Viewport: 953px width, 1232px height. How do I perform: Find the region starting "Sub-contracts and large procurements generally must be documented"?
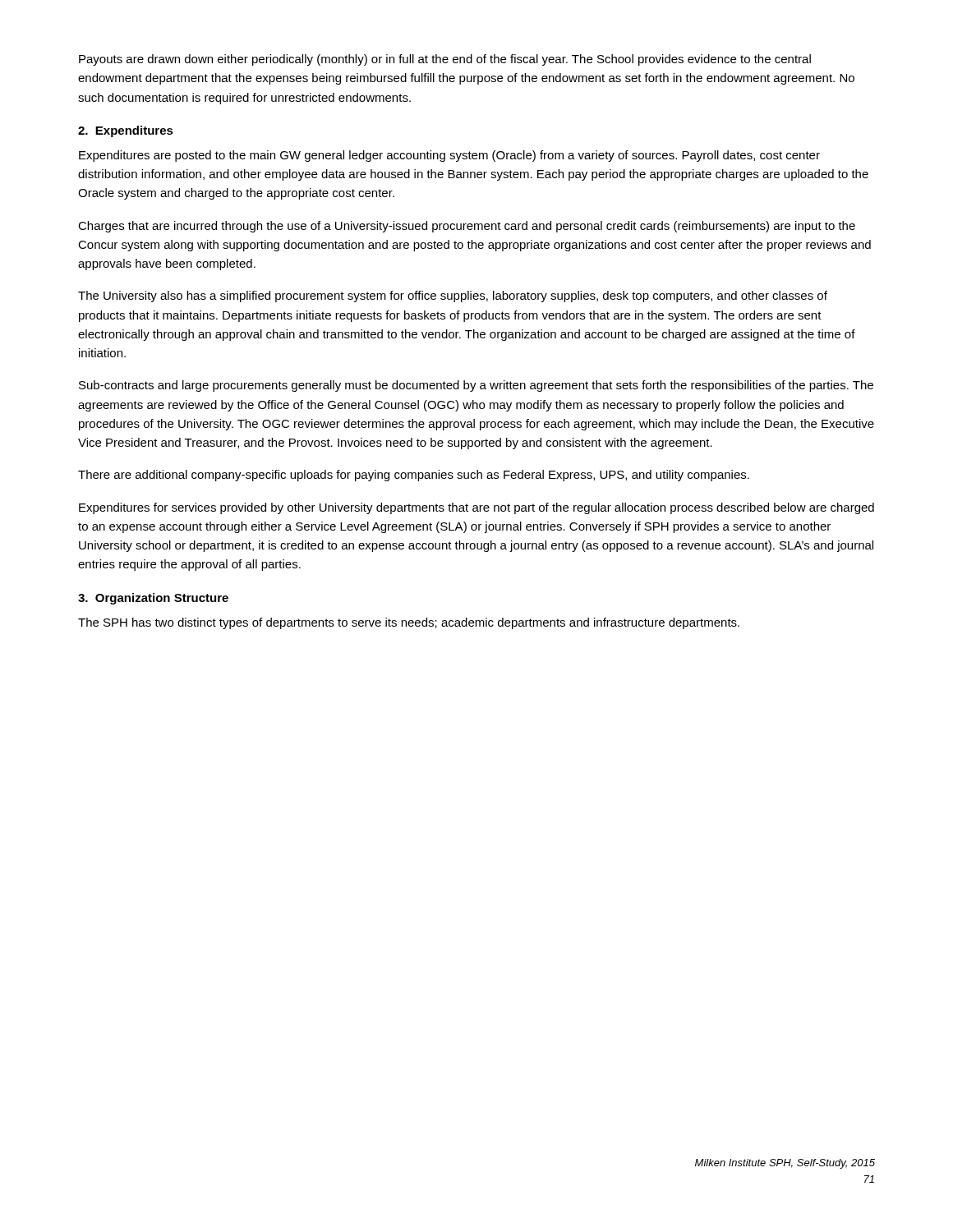(476, 414)
